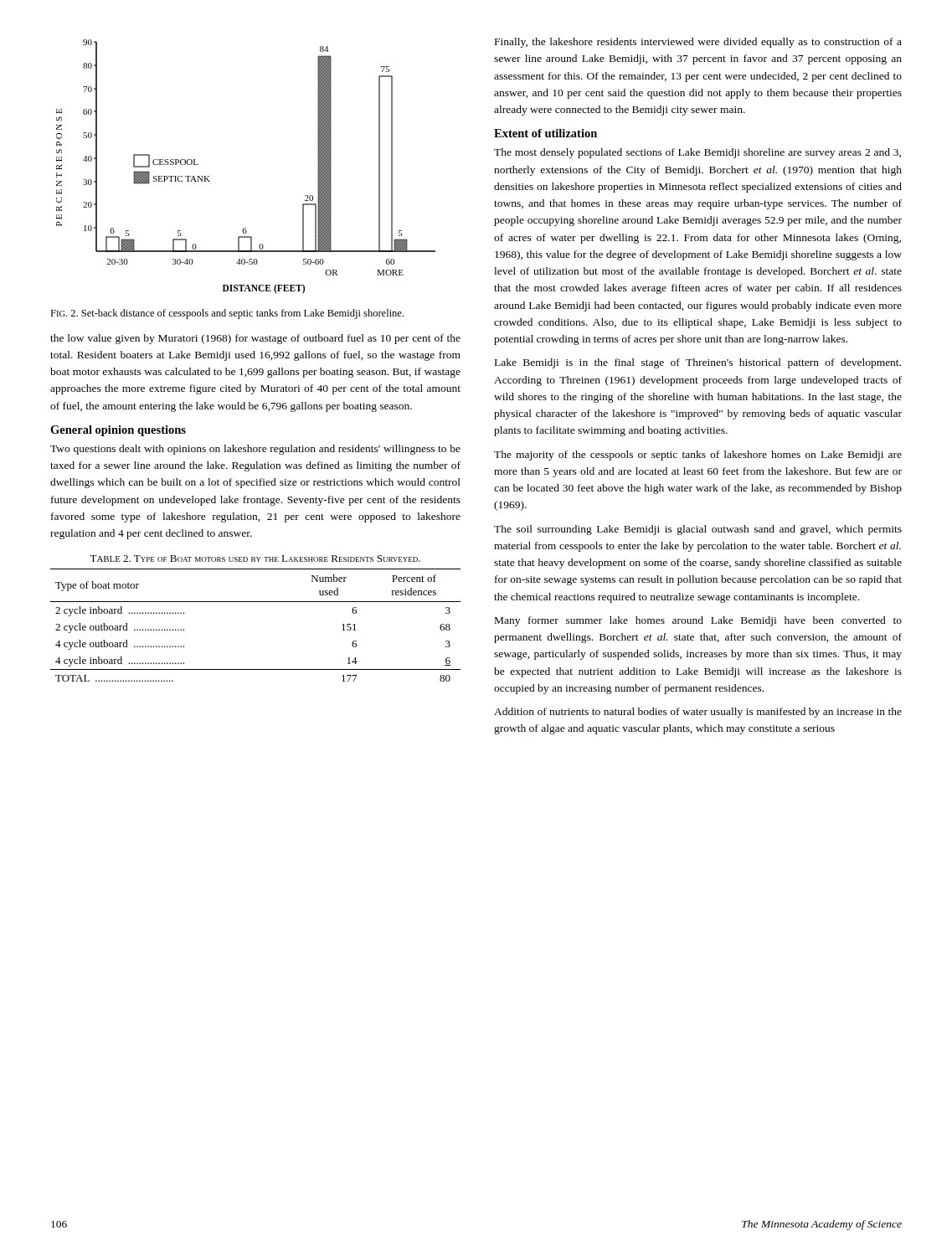Navigate to the element starting "The majority of"
952x1256 pixels.
pyautogui.click(x=698, y=479)
